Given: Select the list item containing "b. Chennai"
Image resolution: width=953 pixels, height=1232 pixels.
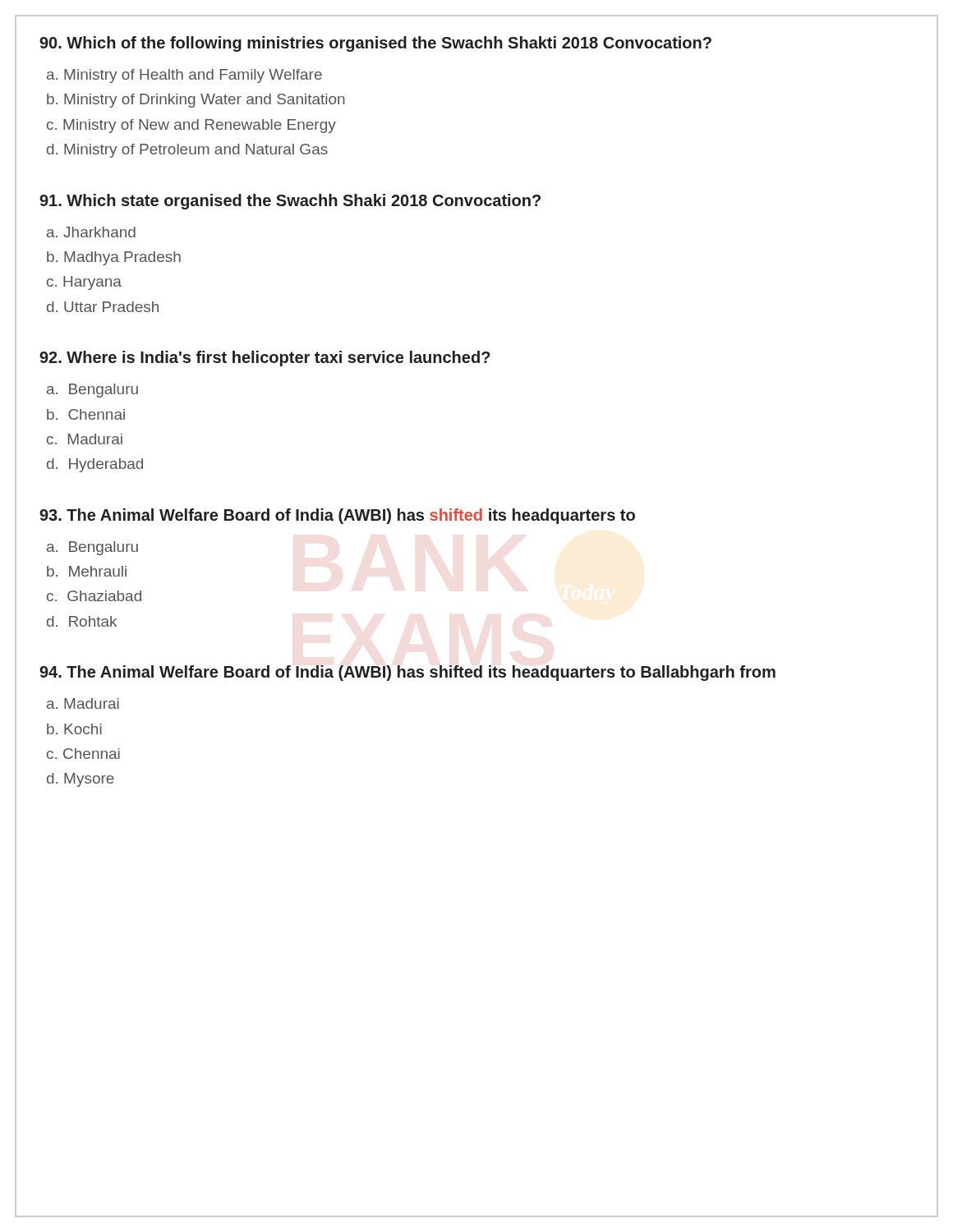Looking at the screenshot, I should click(86, 414).
